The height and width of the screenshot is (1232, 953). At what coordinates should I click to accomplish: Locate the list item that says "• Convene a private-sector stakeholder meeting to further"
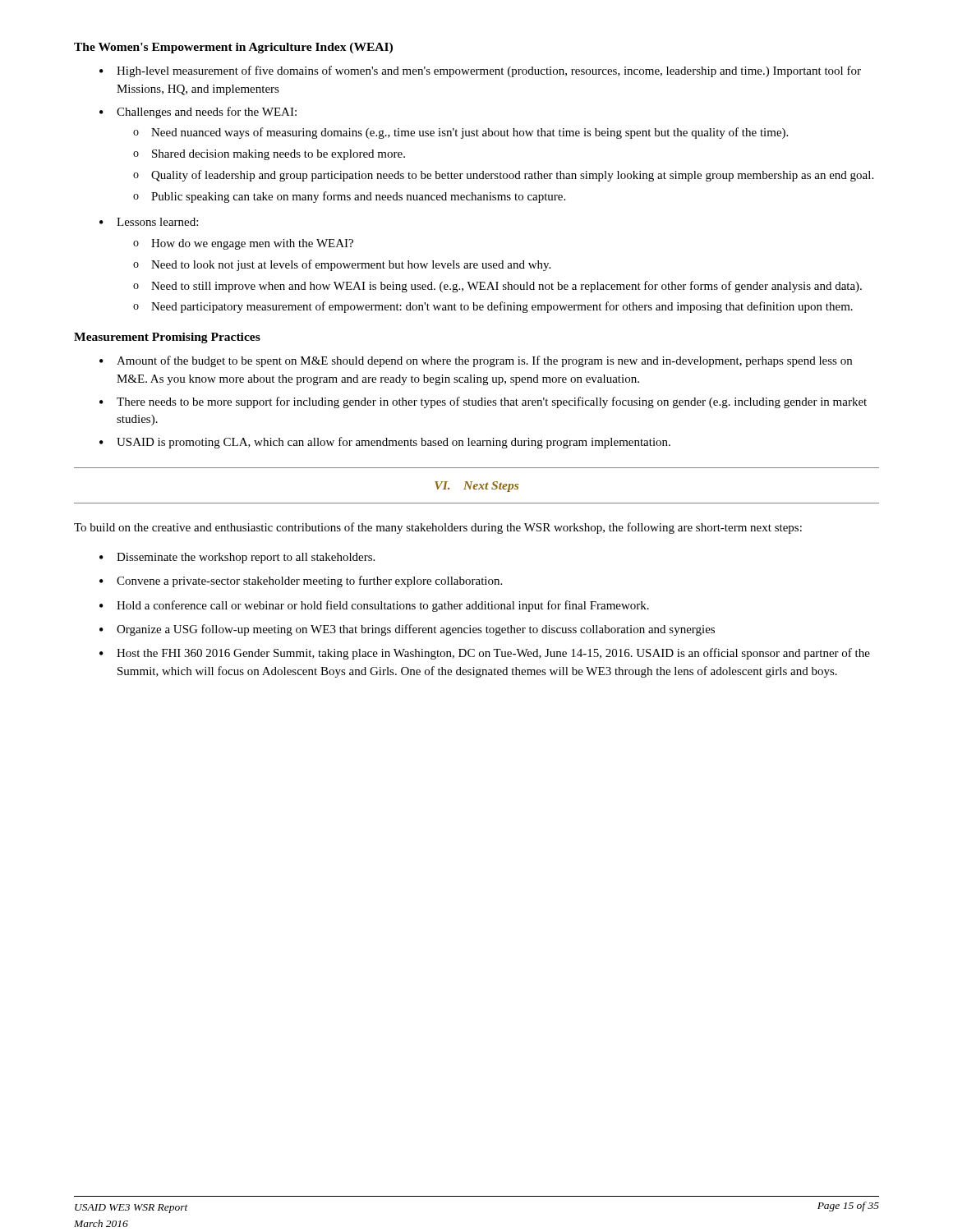[489, 582]
